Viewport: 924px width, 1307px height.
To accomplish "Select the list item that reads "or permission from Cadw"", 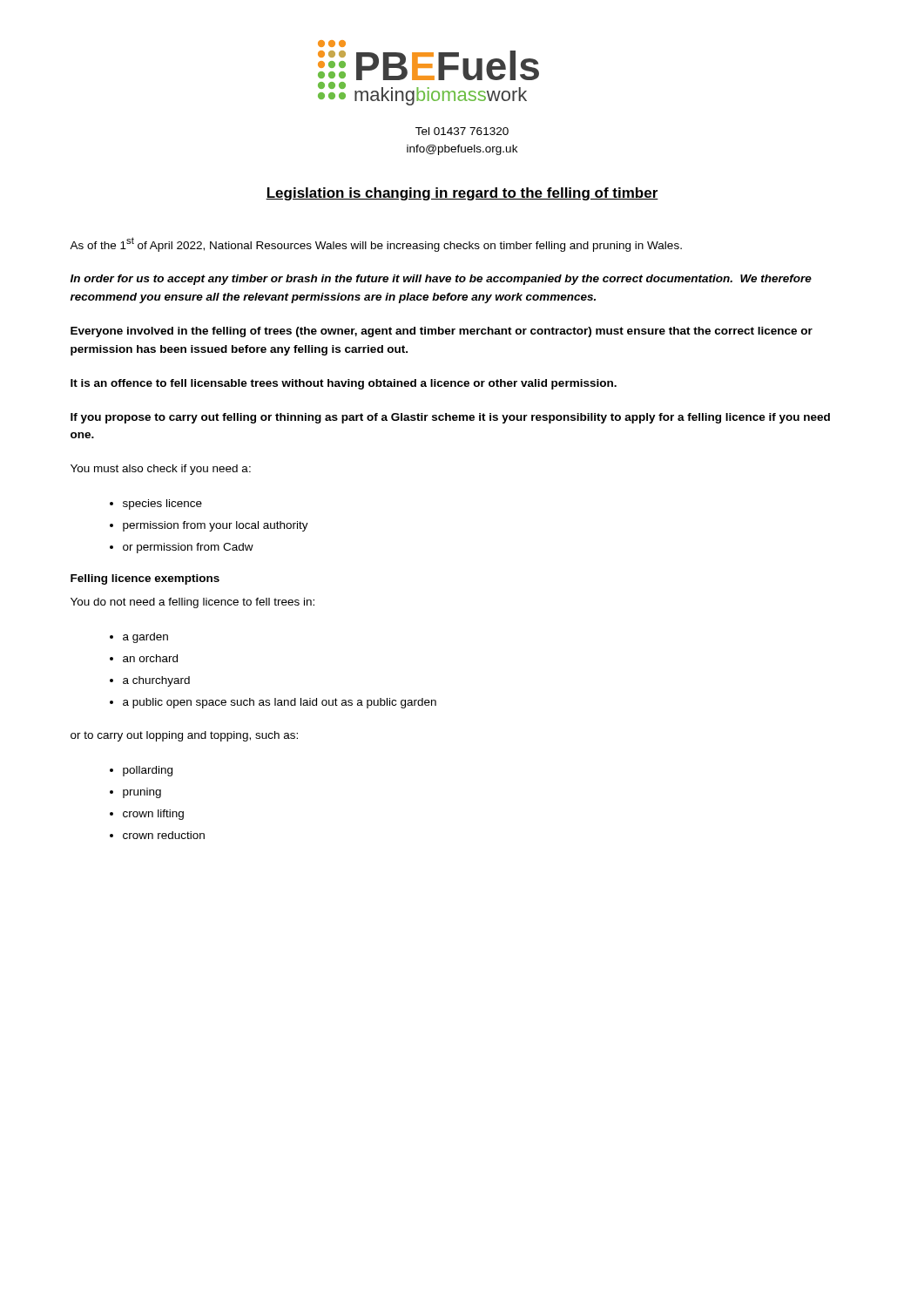I will click(188, 548).
